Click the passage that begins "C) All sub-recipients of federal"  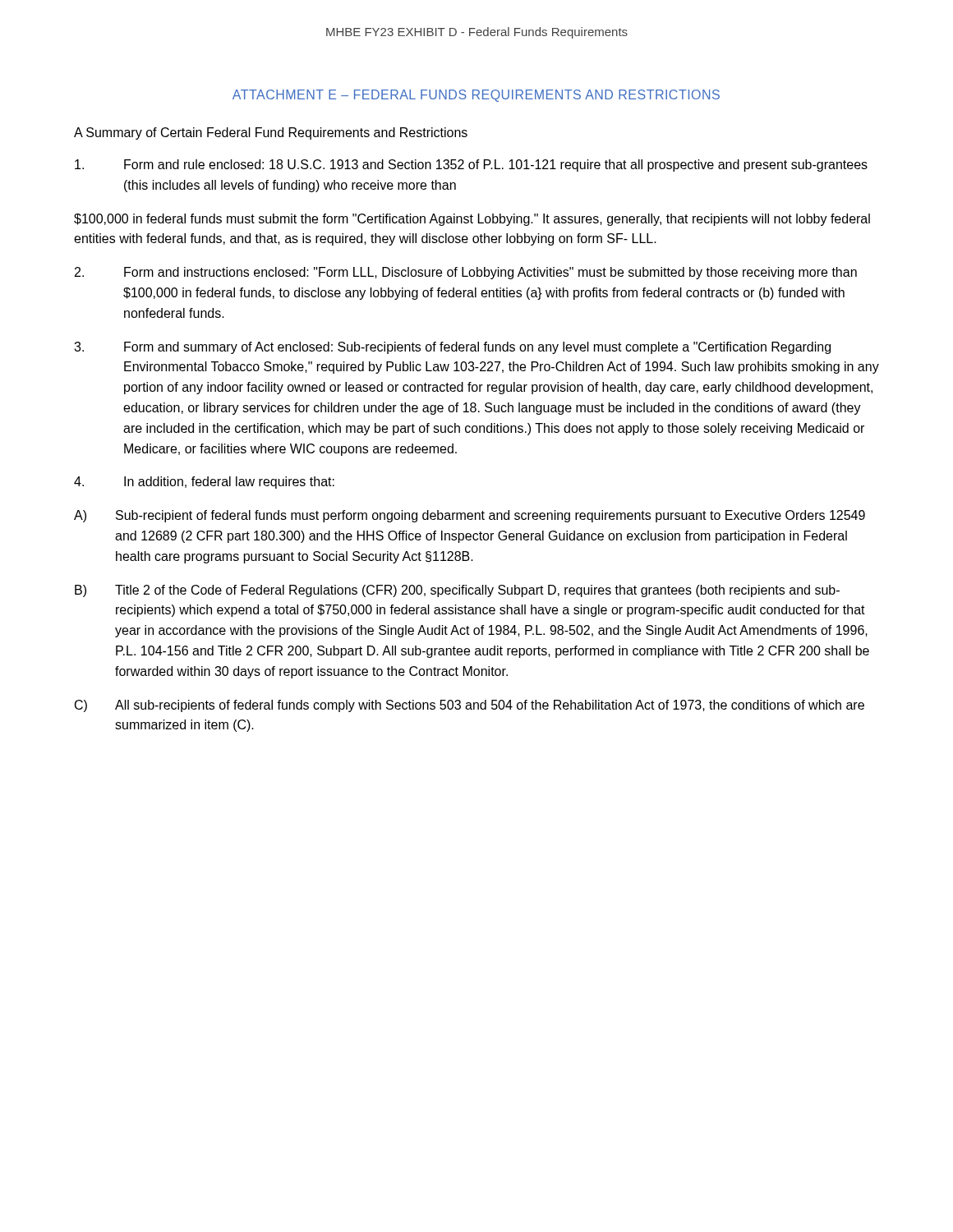pos(476,716)
